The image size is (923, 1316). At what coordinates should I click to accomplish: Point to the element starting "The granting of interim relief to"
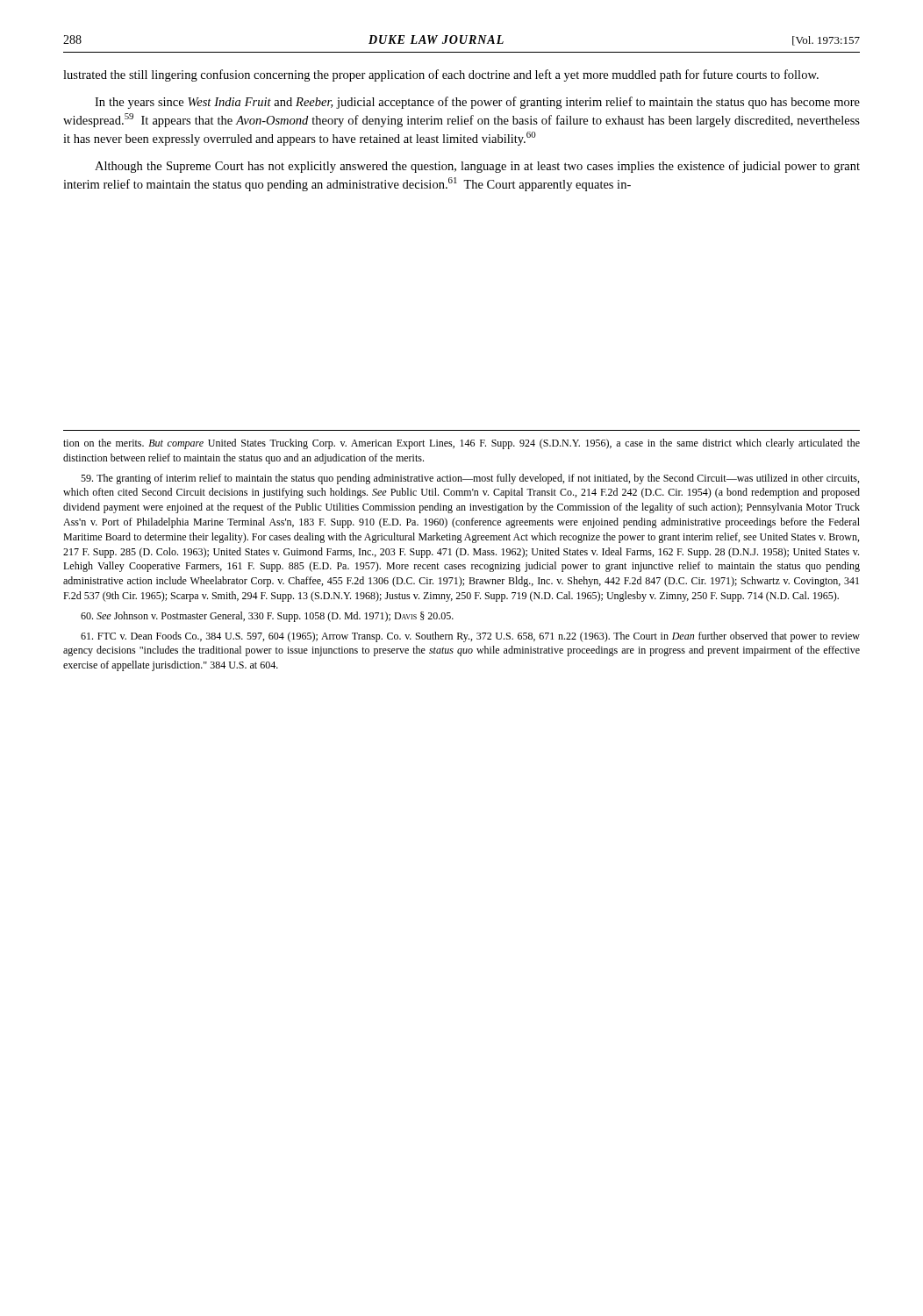point(462,537)
